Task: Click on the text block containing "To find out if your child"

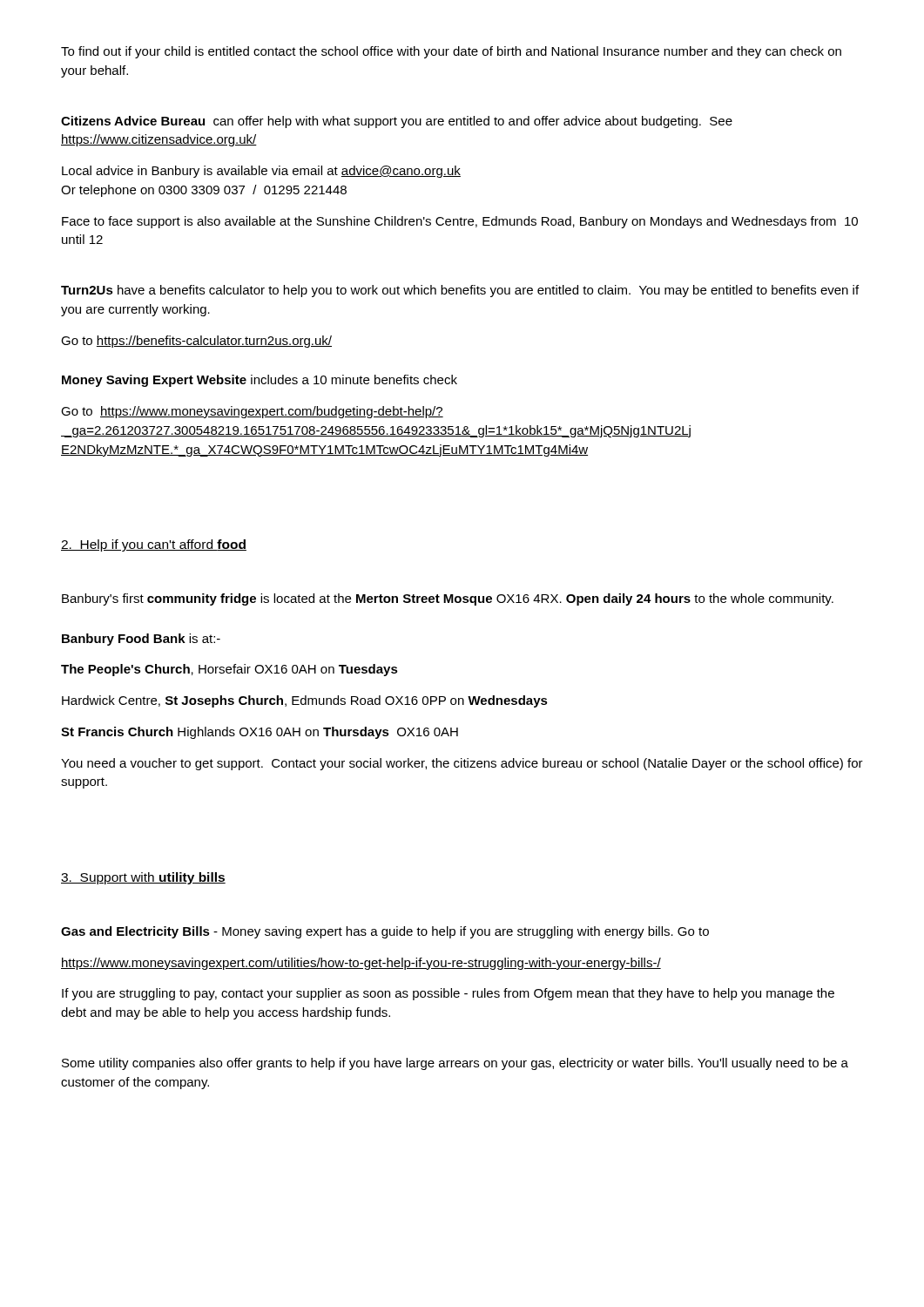Action: coord(452,60)
